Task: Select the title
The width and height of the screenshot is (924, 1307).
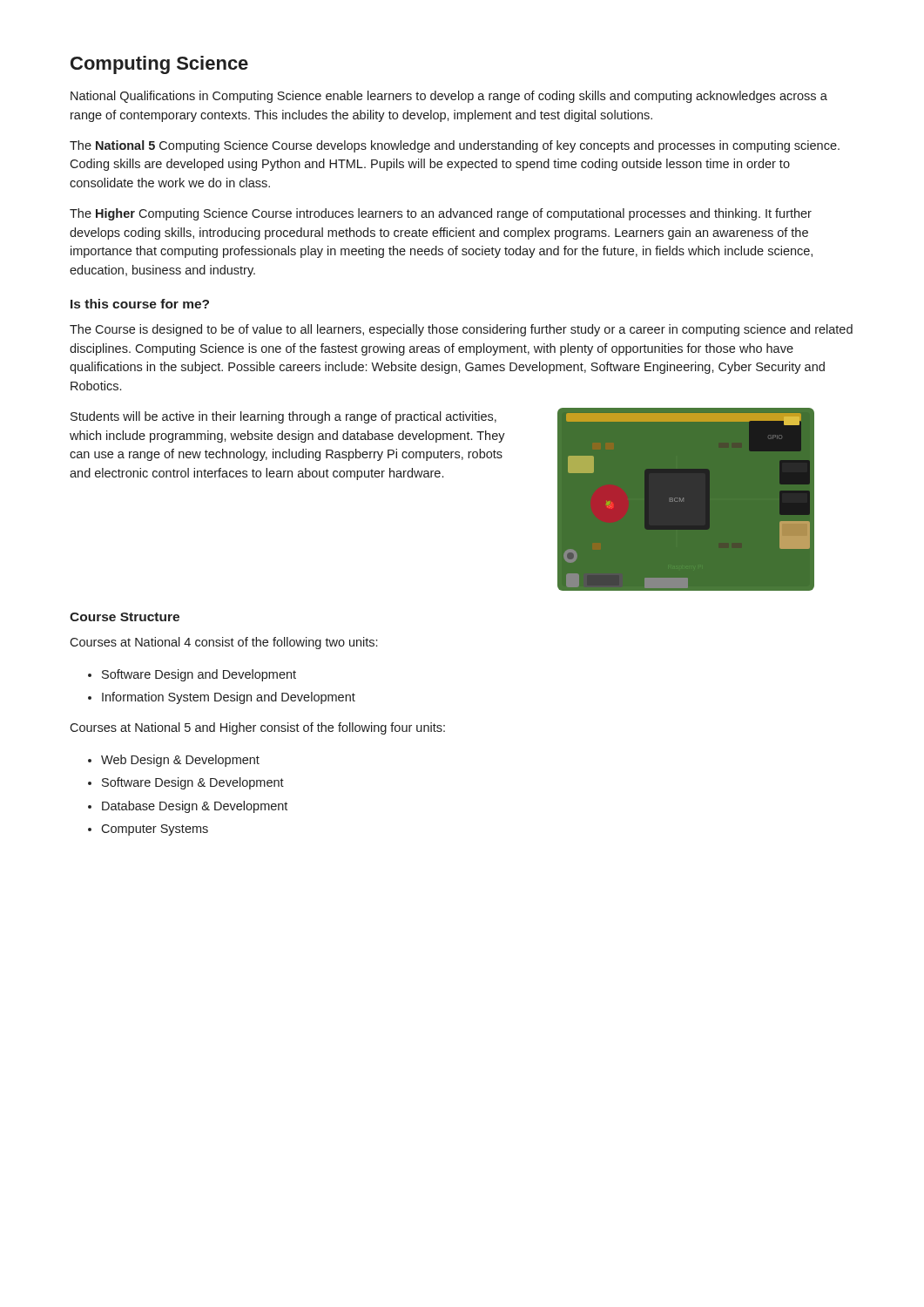Action: coord(462,64)
